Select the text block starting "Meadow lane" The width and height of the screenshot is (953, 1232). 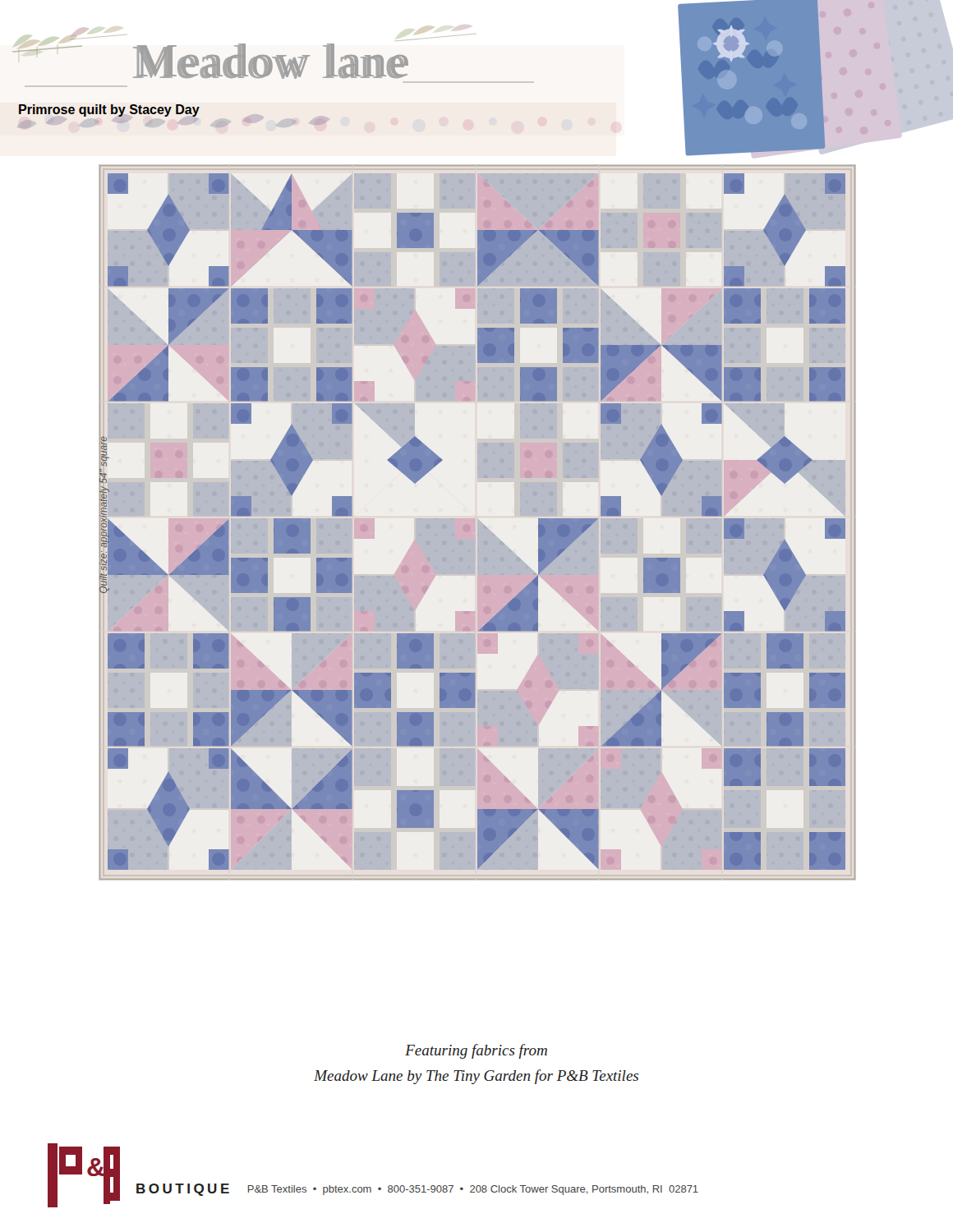point(274,60)
